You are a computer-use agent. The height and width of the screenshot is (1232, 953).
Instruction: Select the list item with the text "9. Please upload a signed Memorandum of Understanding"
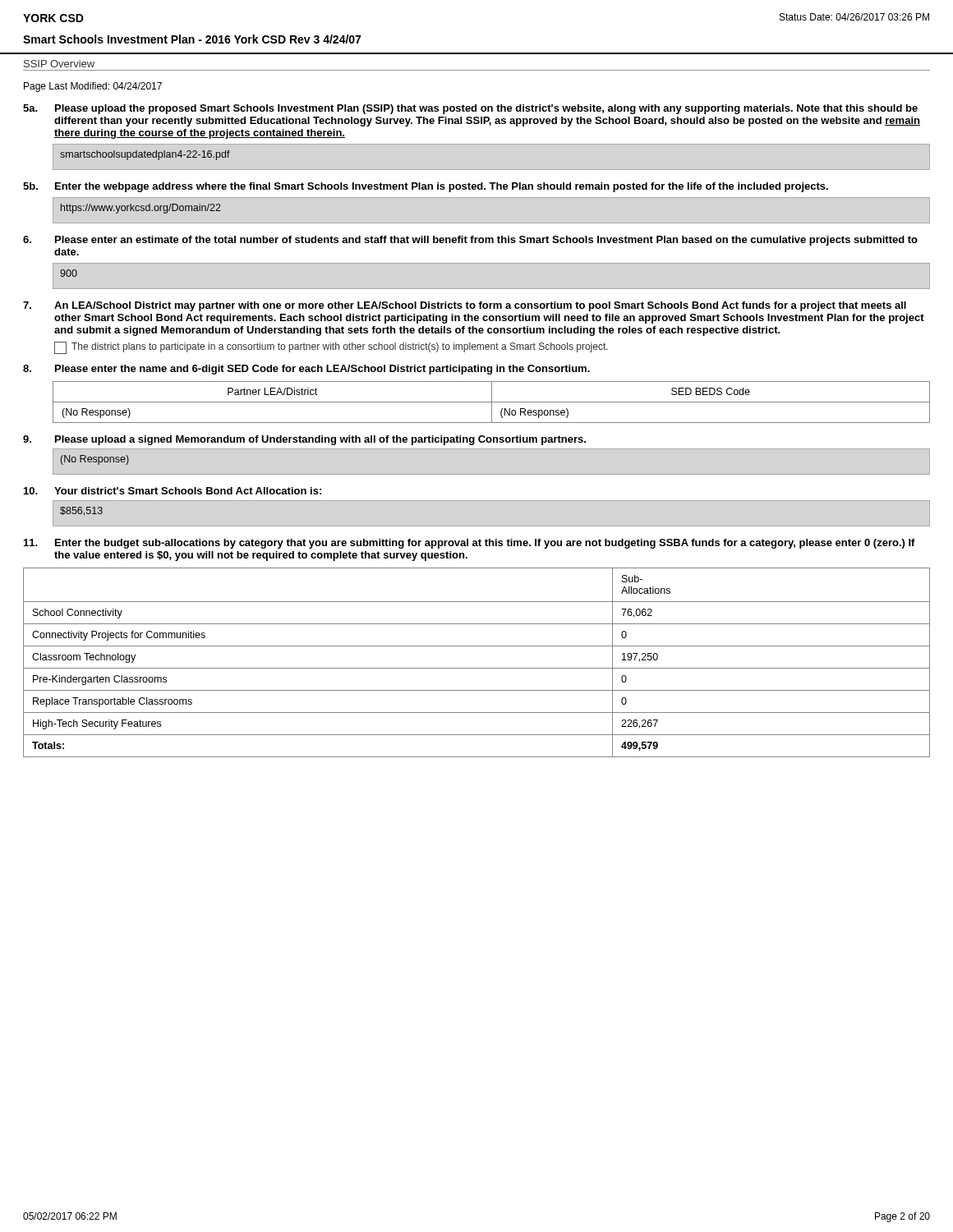[476, 439]
